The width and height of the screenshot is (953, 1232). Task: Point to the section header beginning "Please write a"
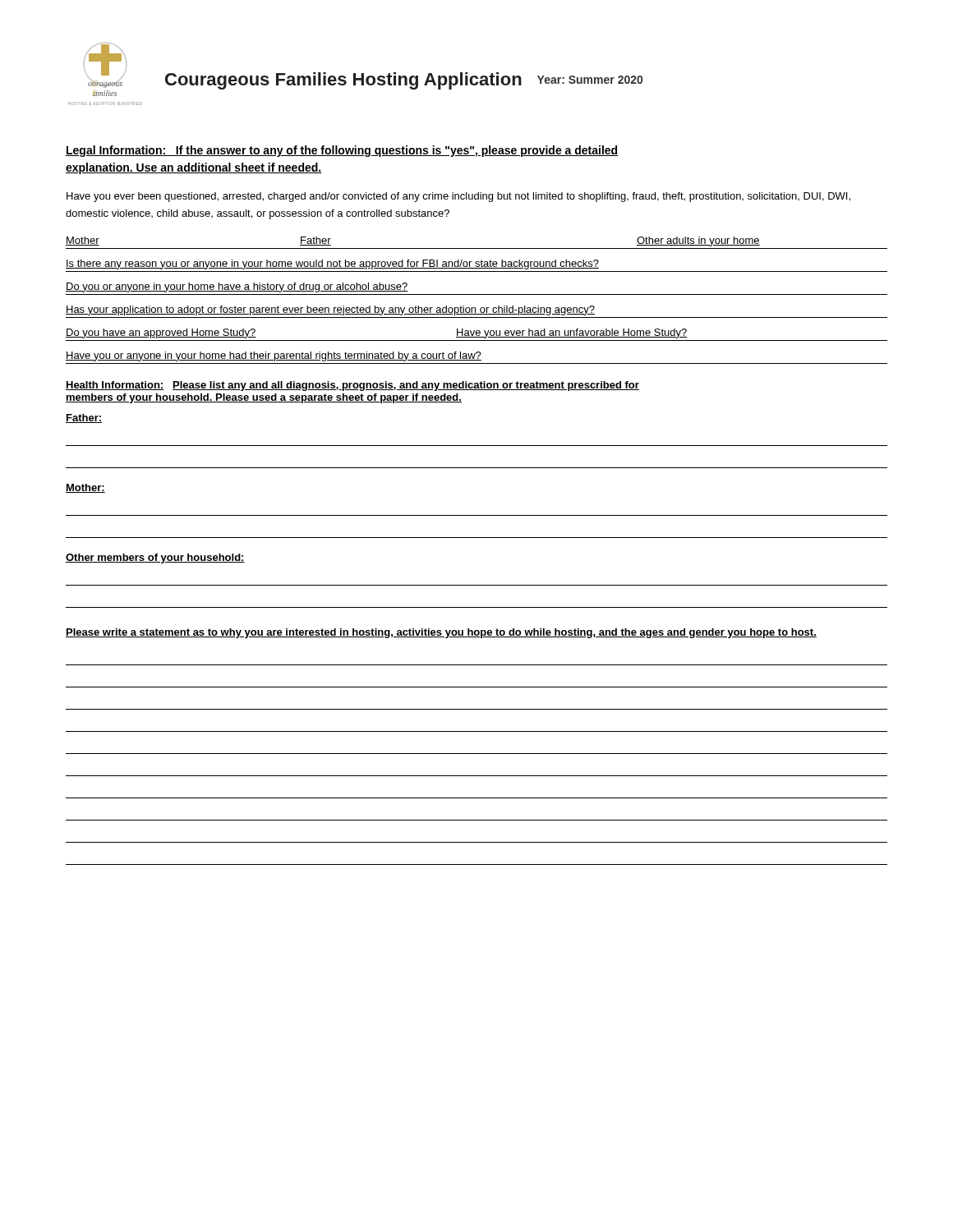(x=441, y=632)
